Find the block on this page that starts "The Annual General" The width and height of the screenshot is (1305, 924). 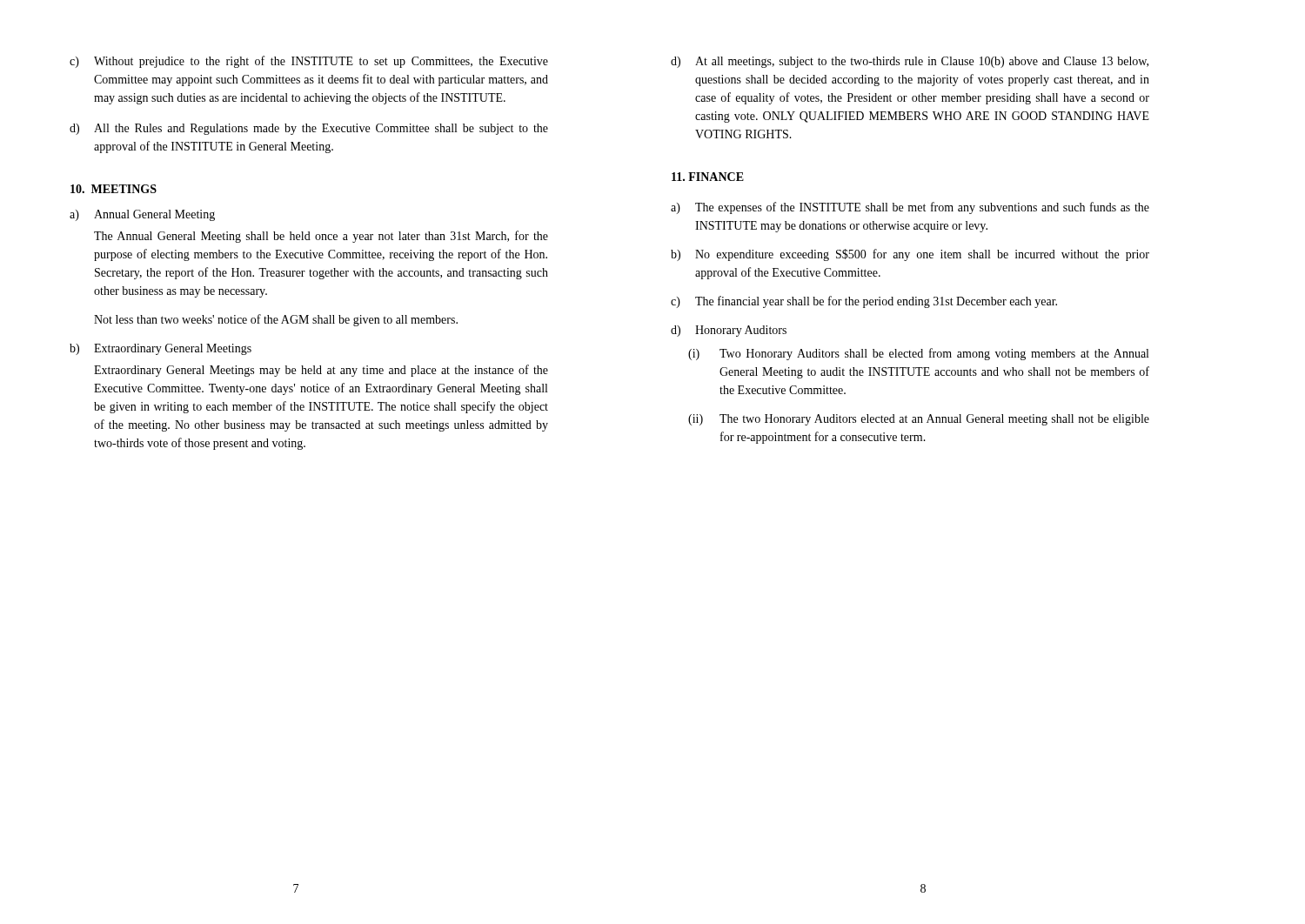tap(321, 264)
